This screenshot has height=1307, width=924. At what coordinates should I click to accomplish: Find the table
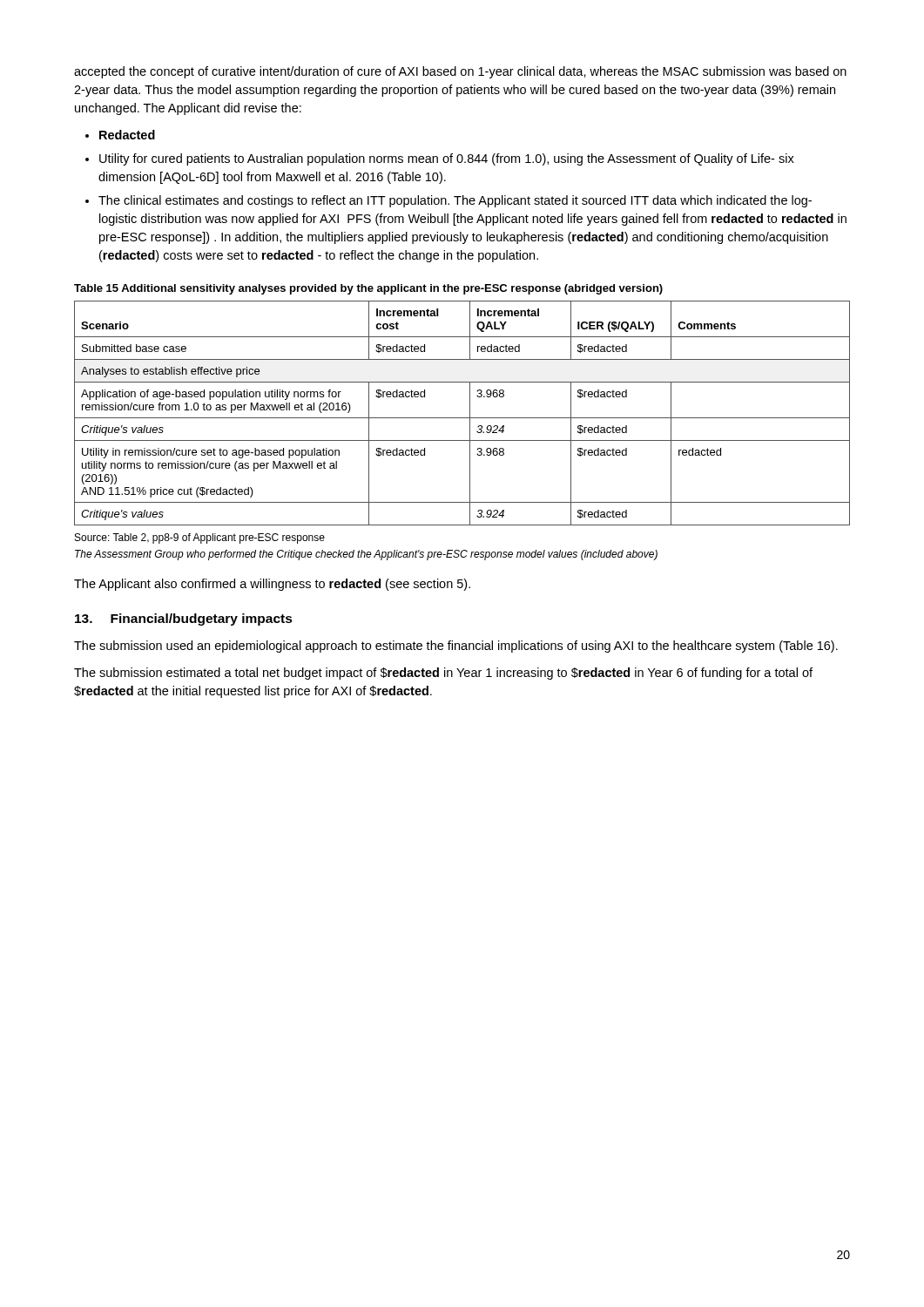[462, 413]
